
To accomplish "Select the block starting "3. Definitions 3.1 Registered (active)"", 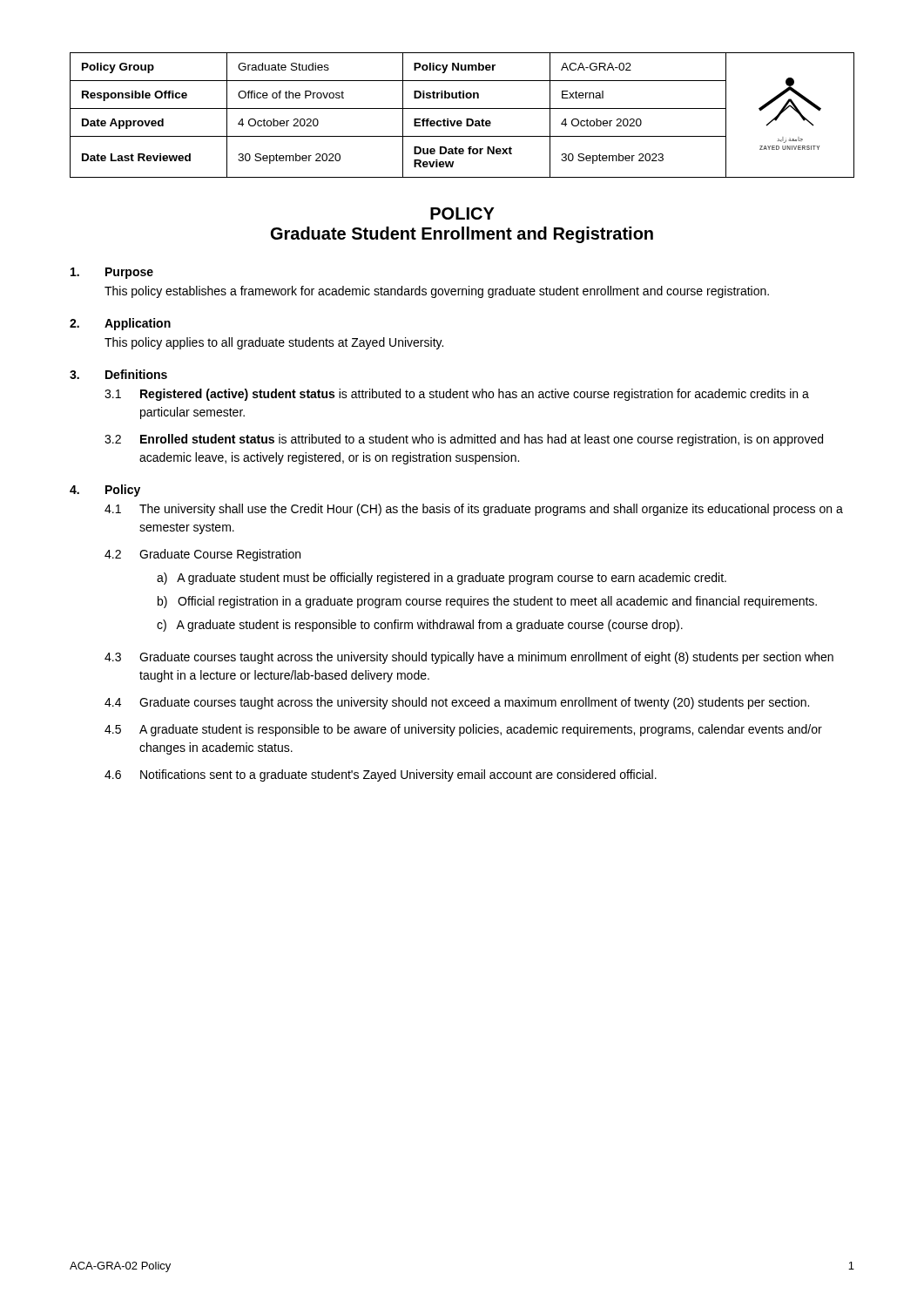I will (x=118, y=374).
